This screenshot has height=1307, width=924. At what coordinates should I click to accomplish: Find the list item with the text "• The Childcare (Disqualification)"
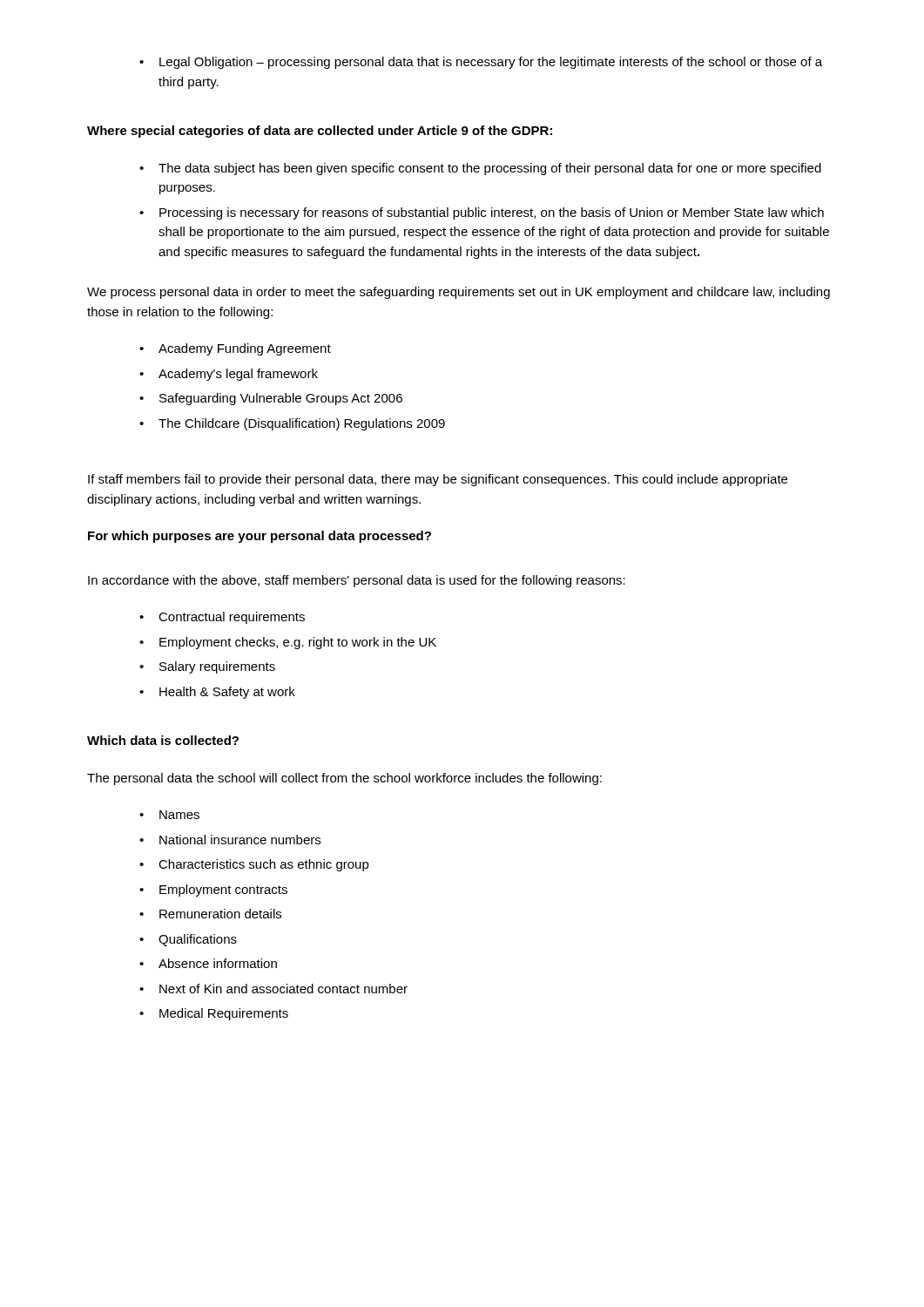[x=292, y=424]
